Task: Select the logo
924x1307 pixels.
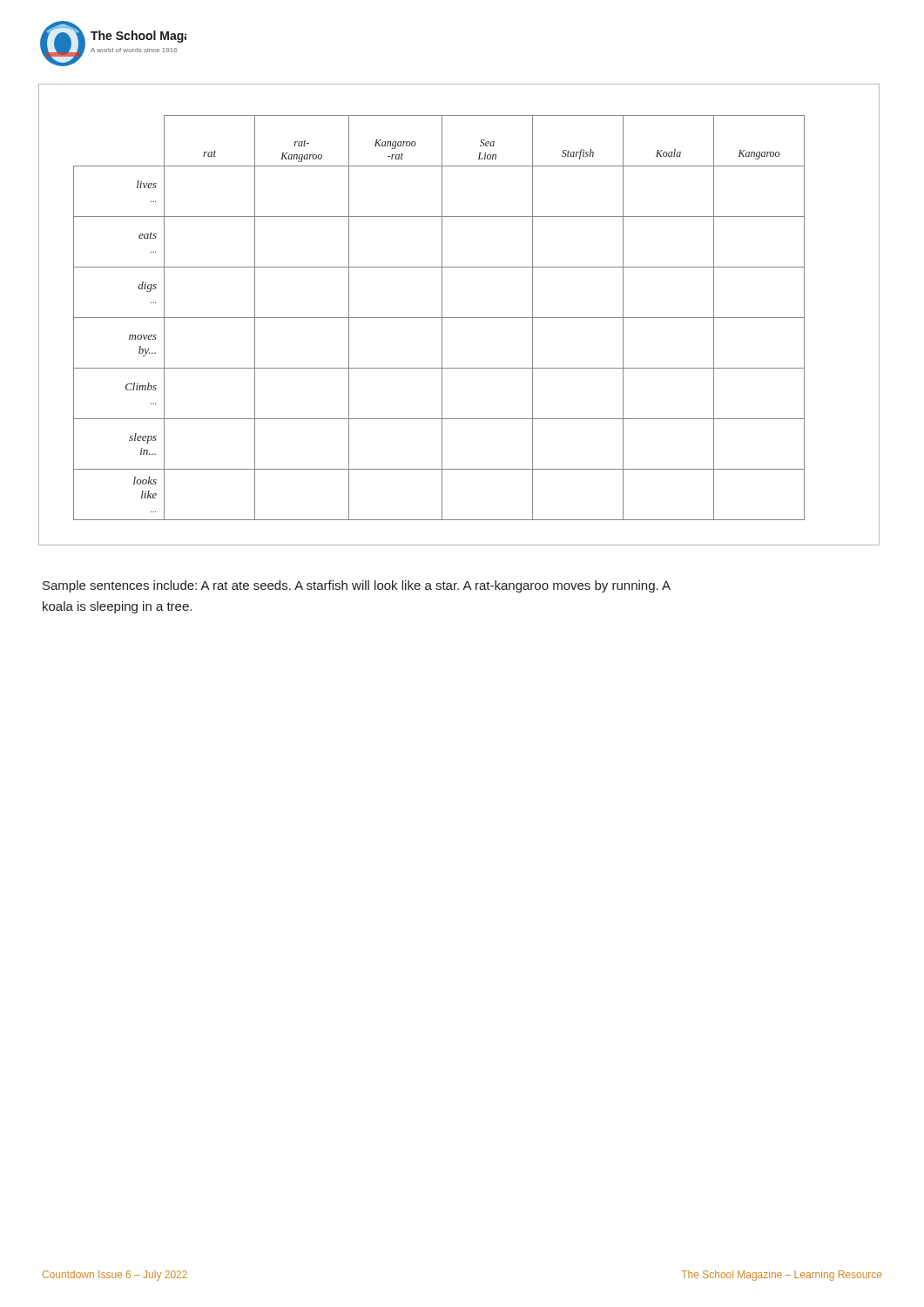Action: 112,48
